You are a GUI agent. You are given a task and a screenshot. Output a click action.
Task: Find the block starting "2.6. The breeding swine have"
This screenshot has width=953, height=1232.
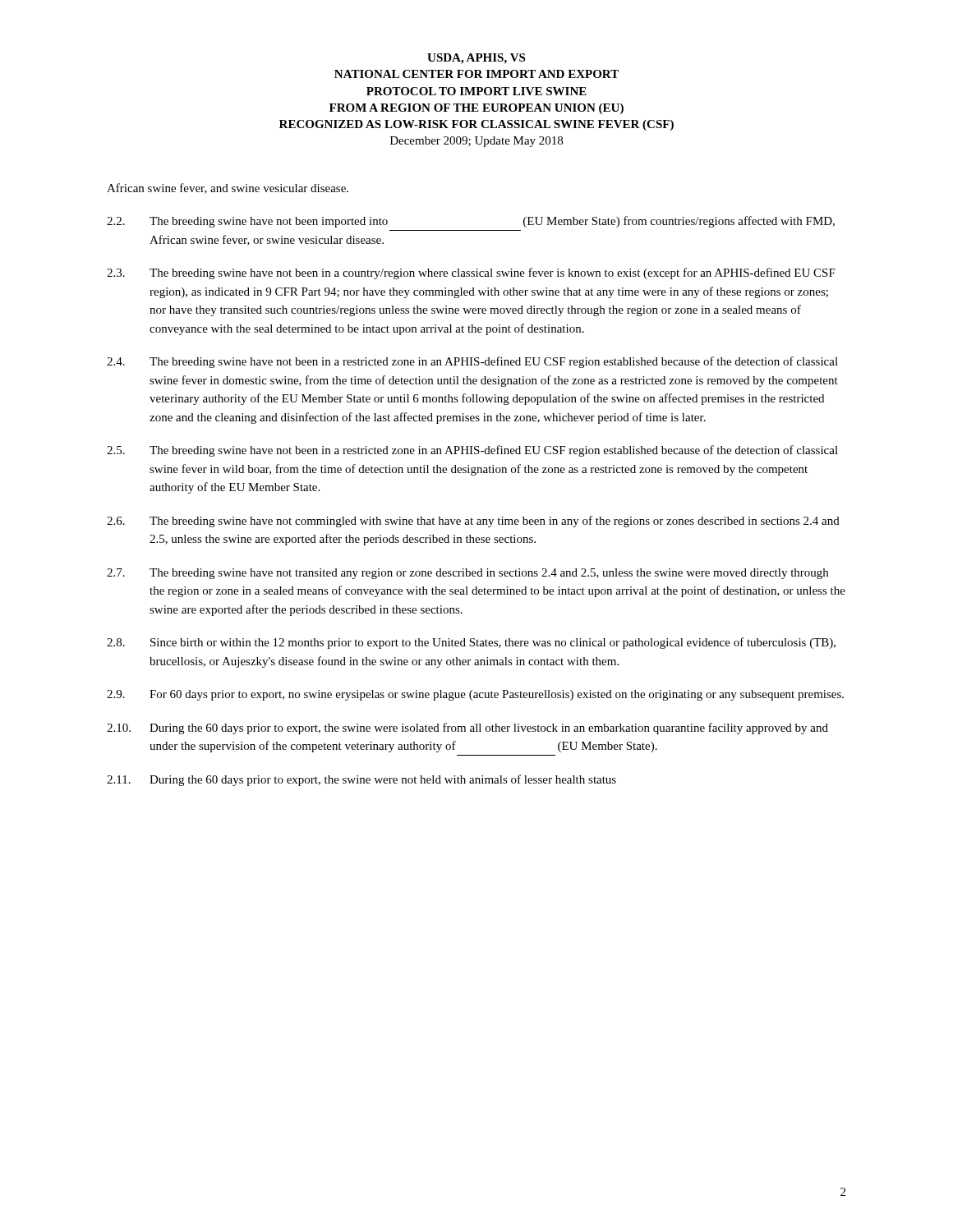476,530
